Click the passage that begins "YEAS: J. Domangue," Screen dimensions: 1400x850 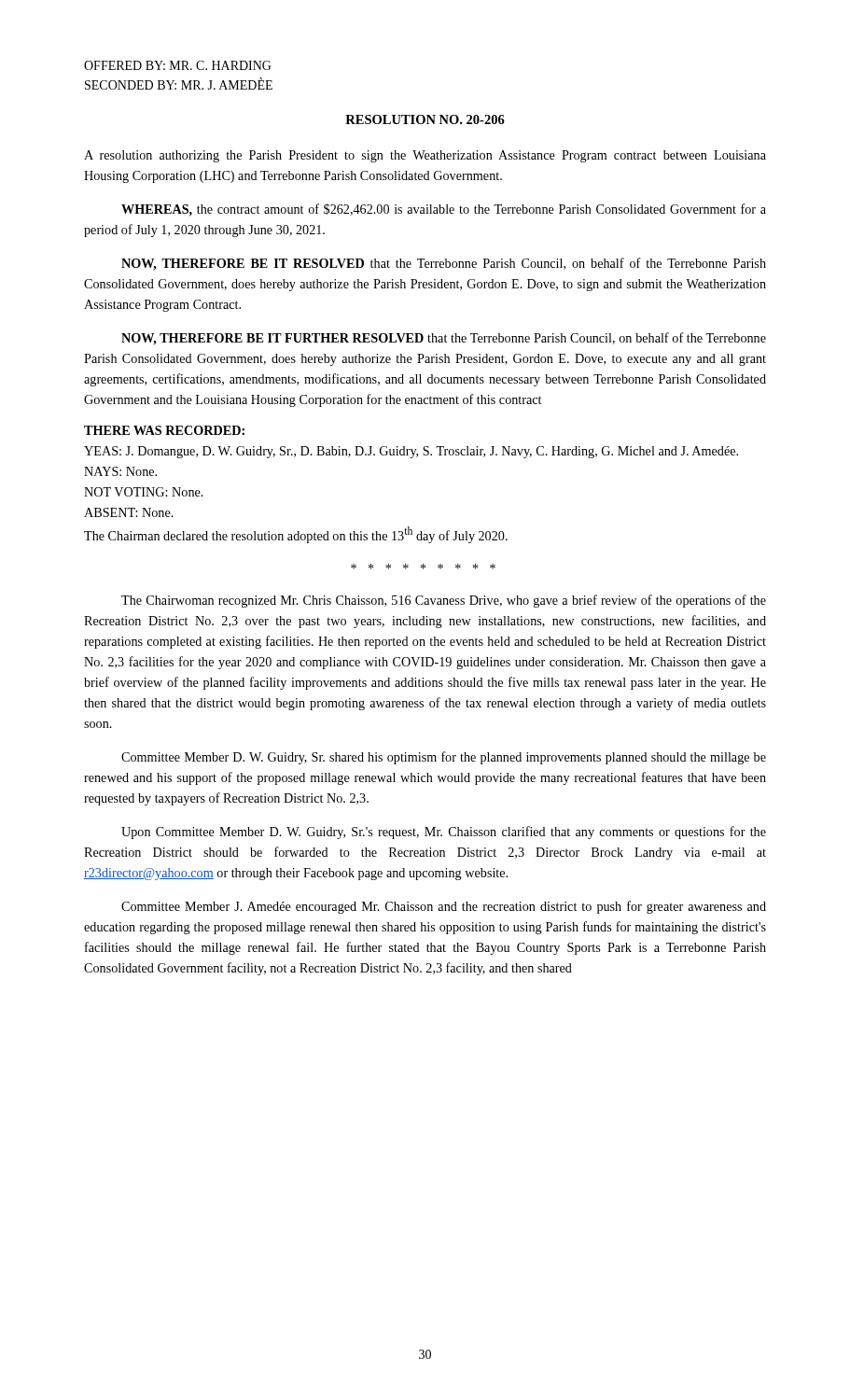click(x=411, y=452)
